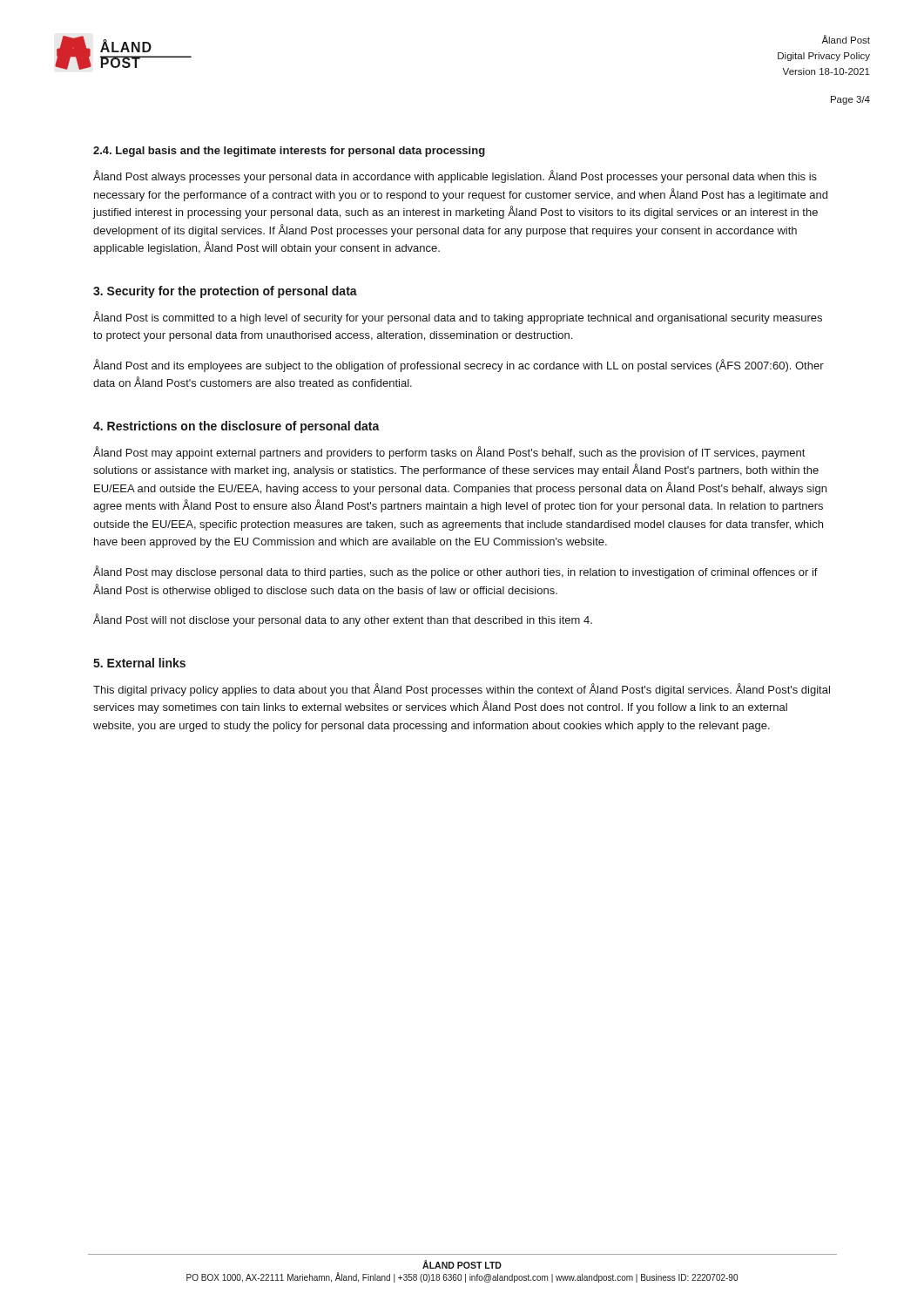Locate the text starting "5. External links"
The height and width of the screenshot is (1307, 924).
pos(140,663)
